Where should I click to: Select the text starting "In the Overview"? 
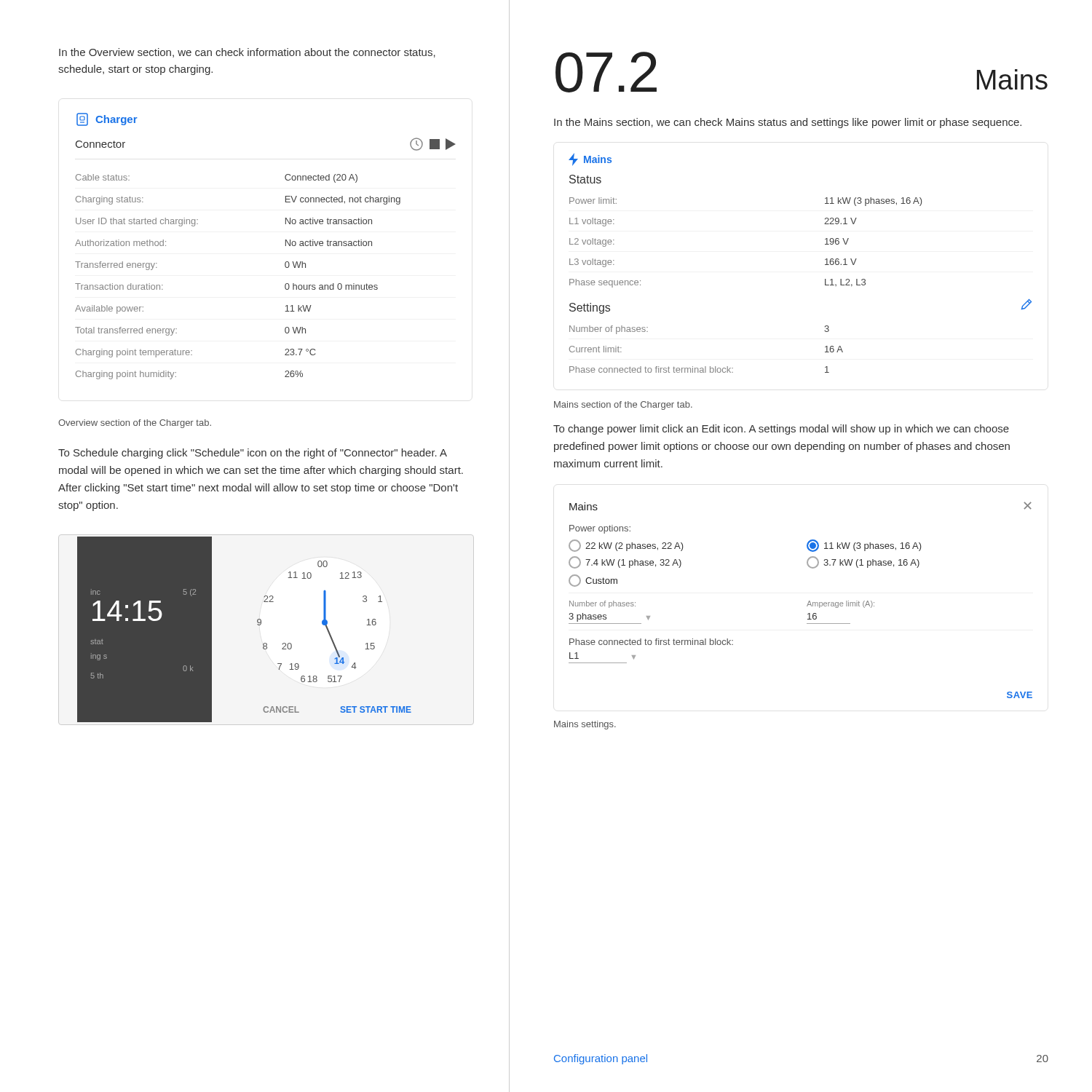point(247,60)
